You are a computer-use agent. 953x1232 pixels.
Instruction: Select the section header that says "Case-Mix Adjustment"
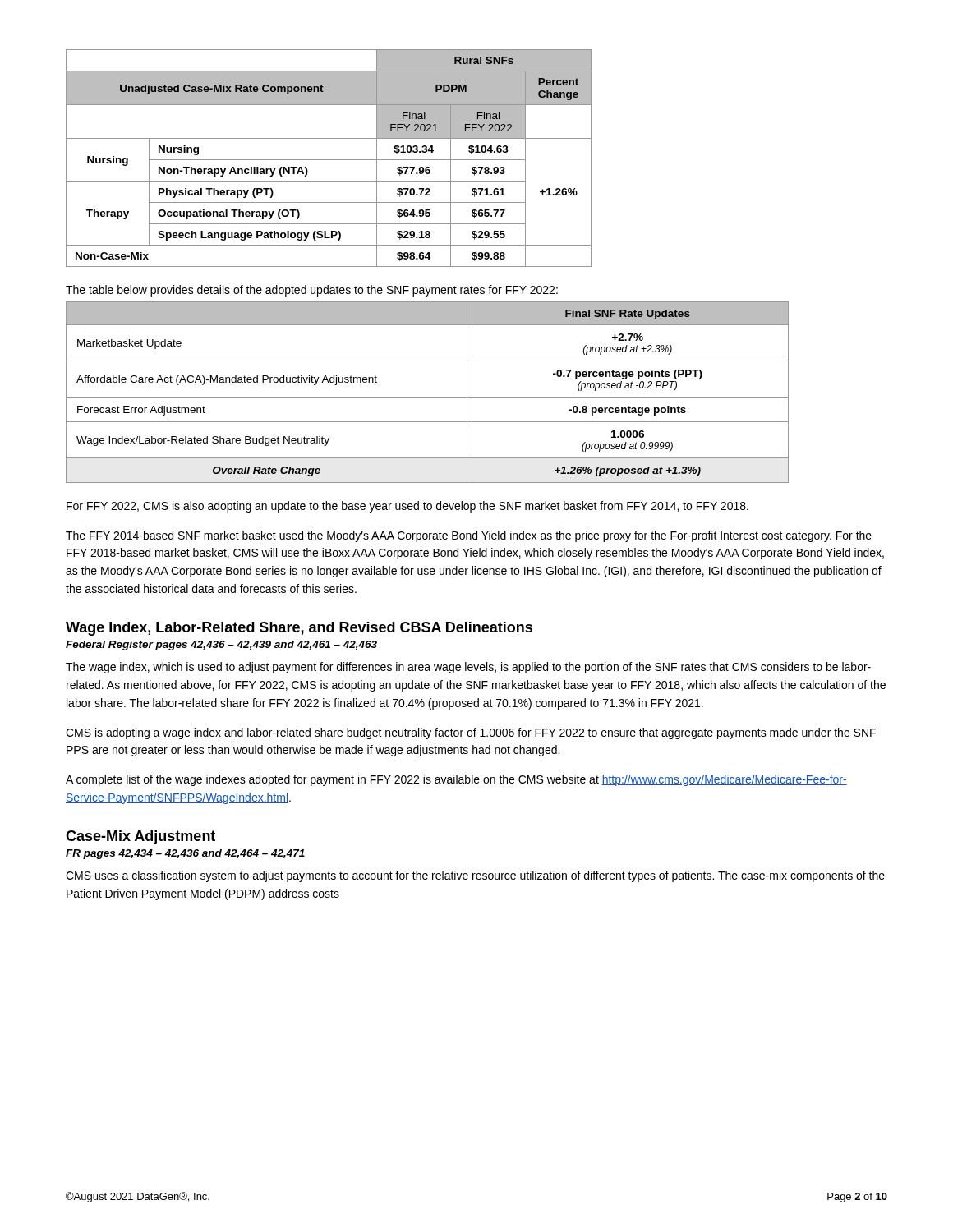(141, 836)
